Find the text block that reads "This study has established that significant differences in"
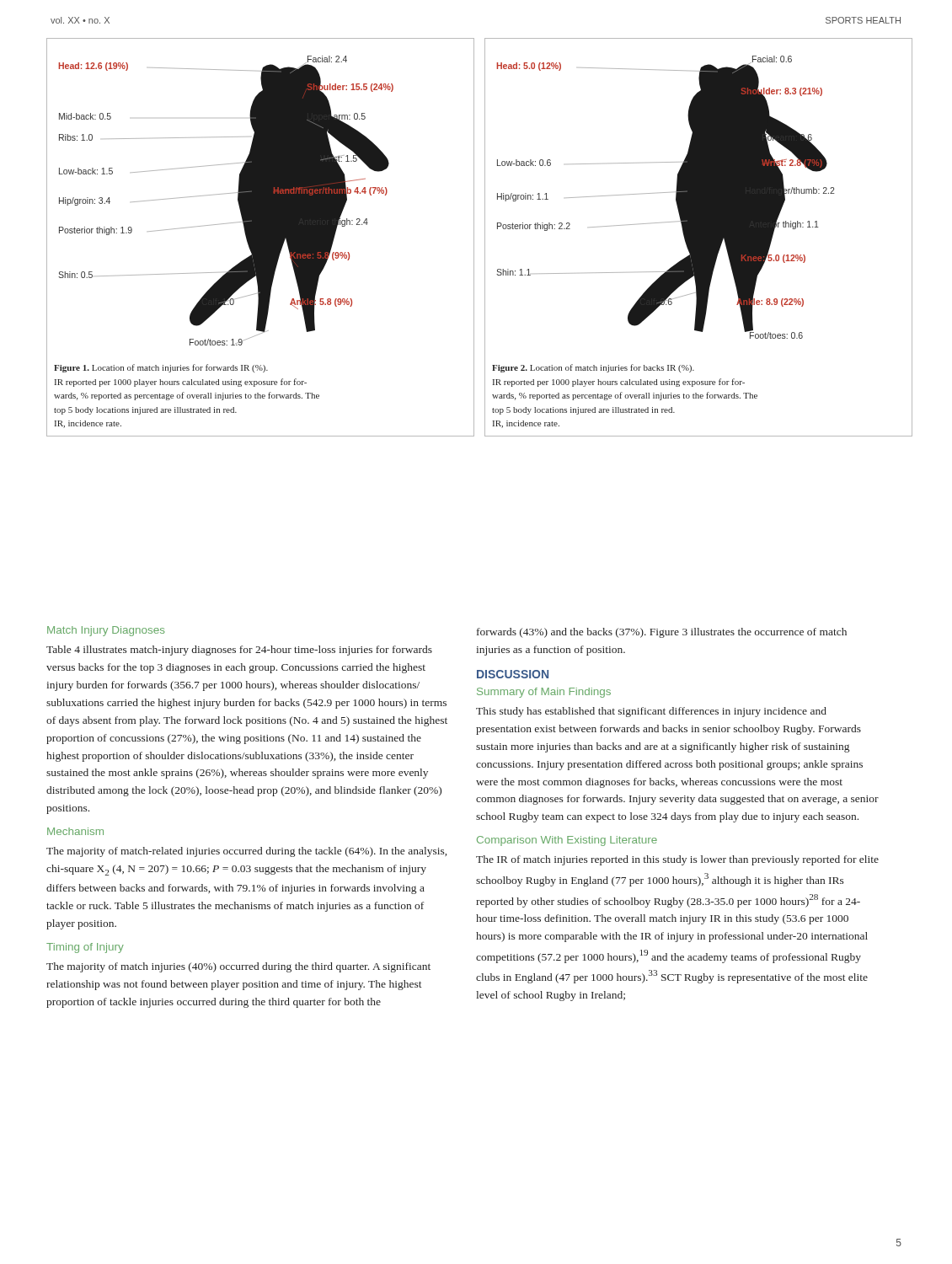This screenshot has height=1264, width=952. click(678, 764)
